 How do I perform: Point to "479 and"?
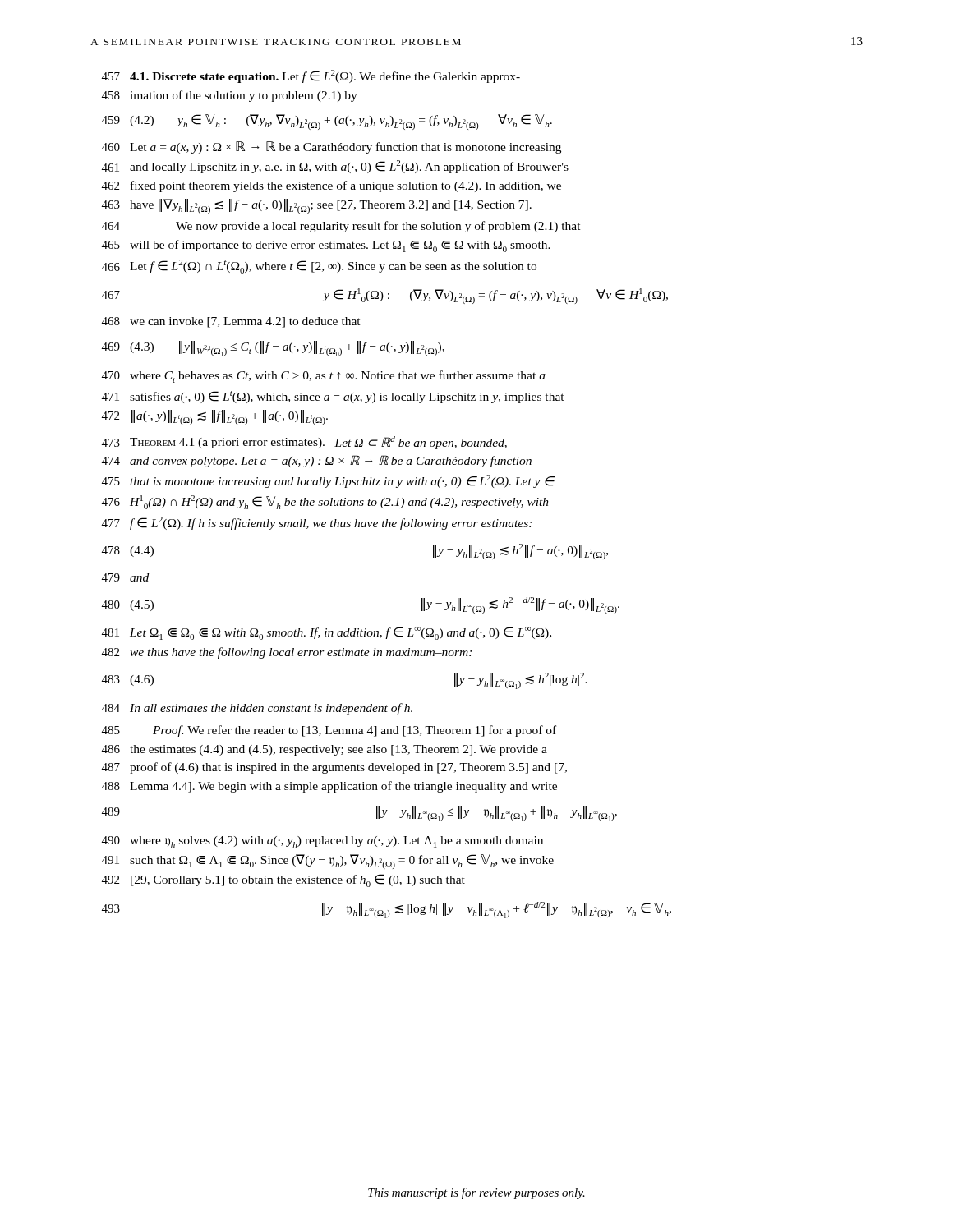click(x=111, y=577)
